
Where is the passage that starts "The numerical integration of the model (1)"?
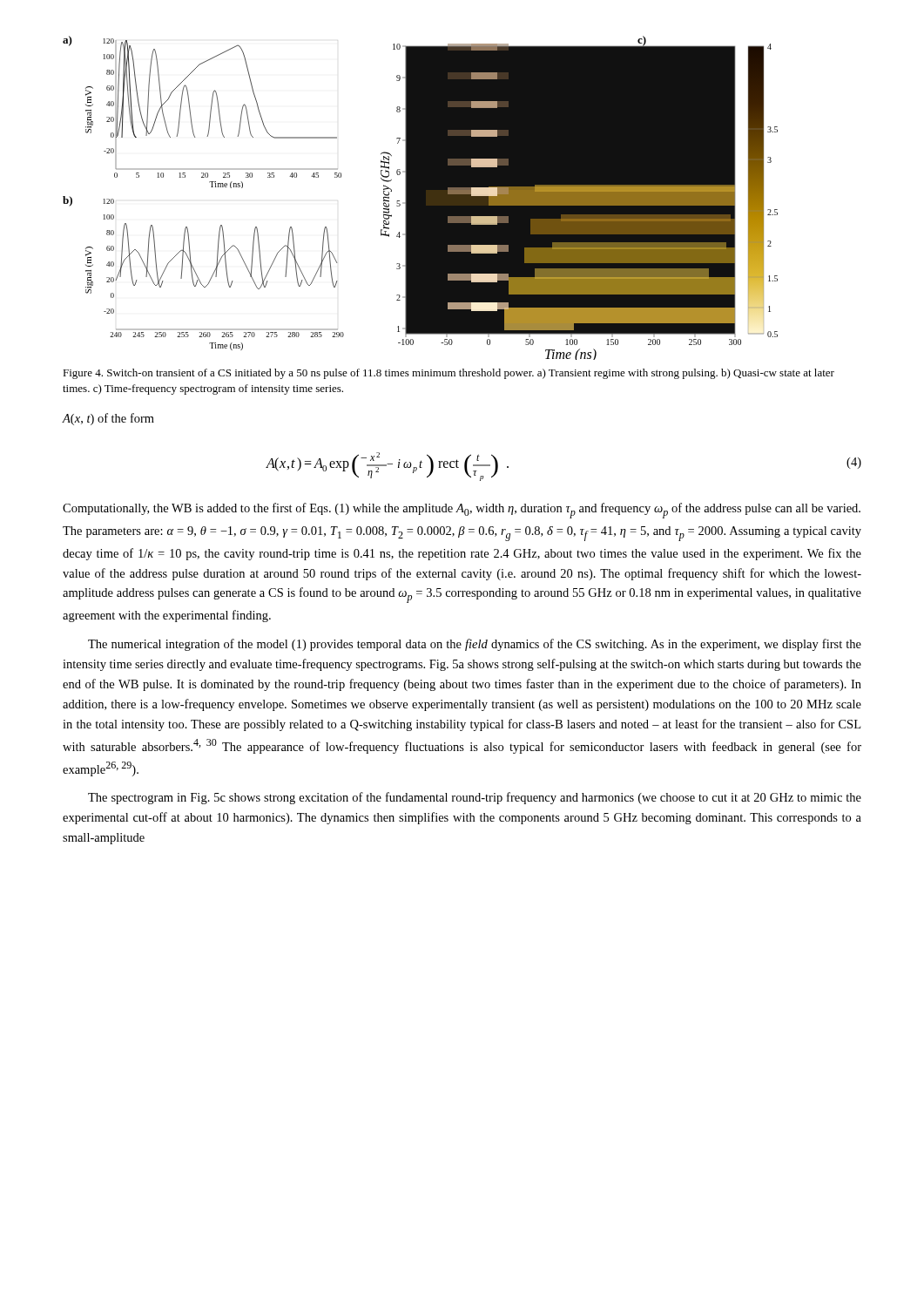462,706
